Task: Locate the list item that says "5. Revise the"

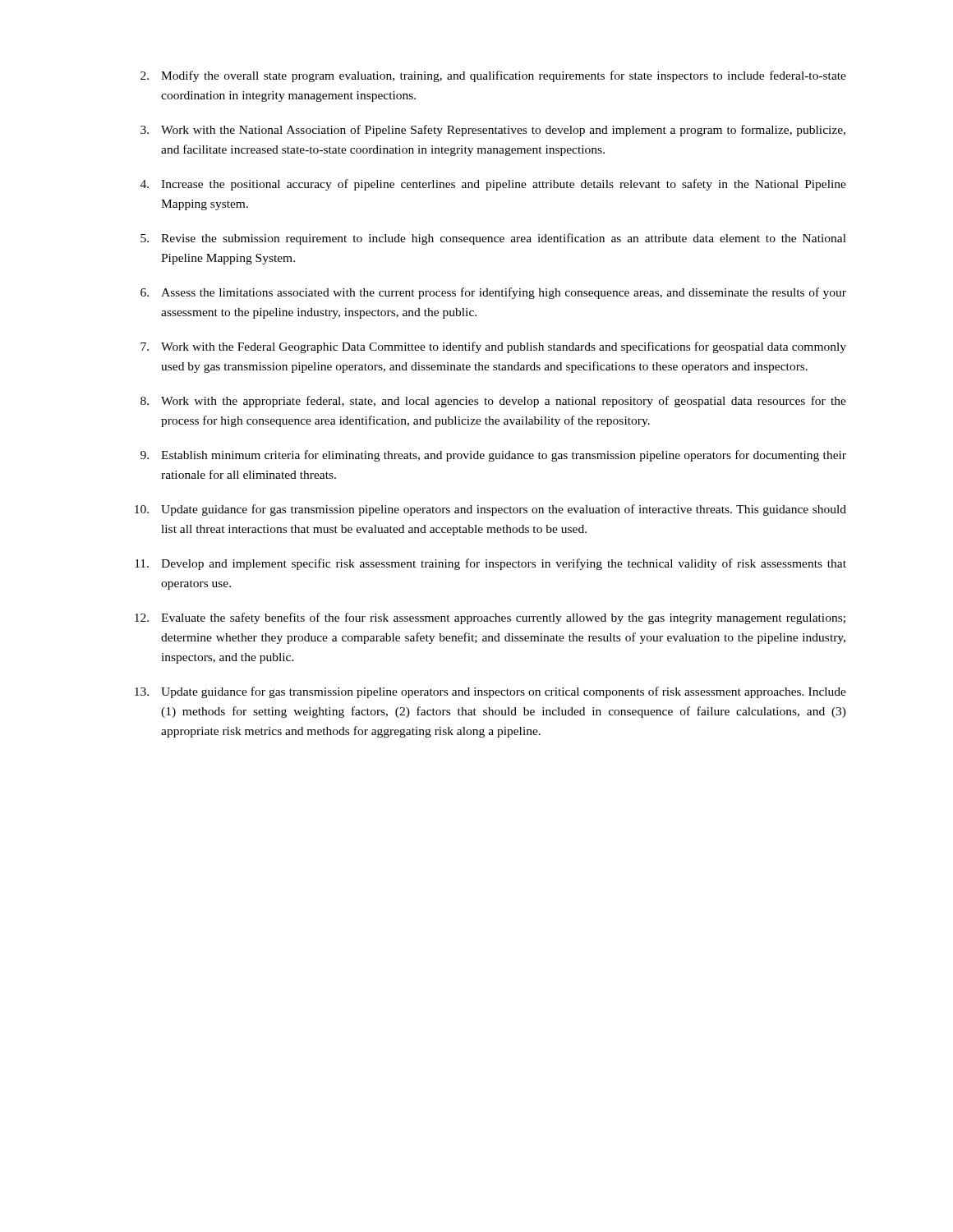Action: 476,248
